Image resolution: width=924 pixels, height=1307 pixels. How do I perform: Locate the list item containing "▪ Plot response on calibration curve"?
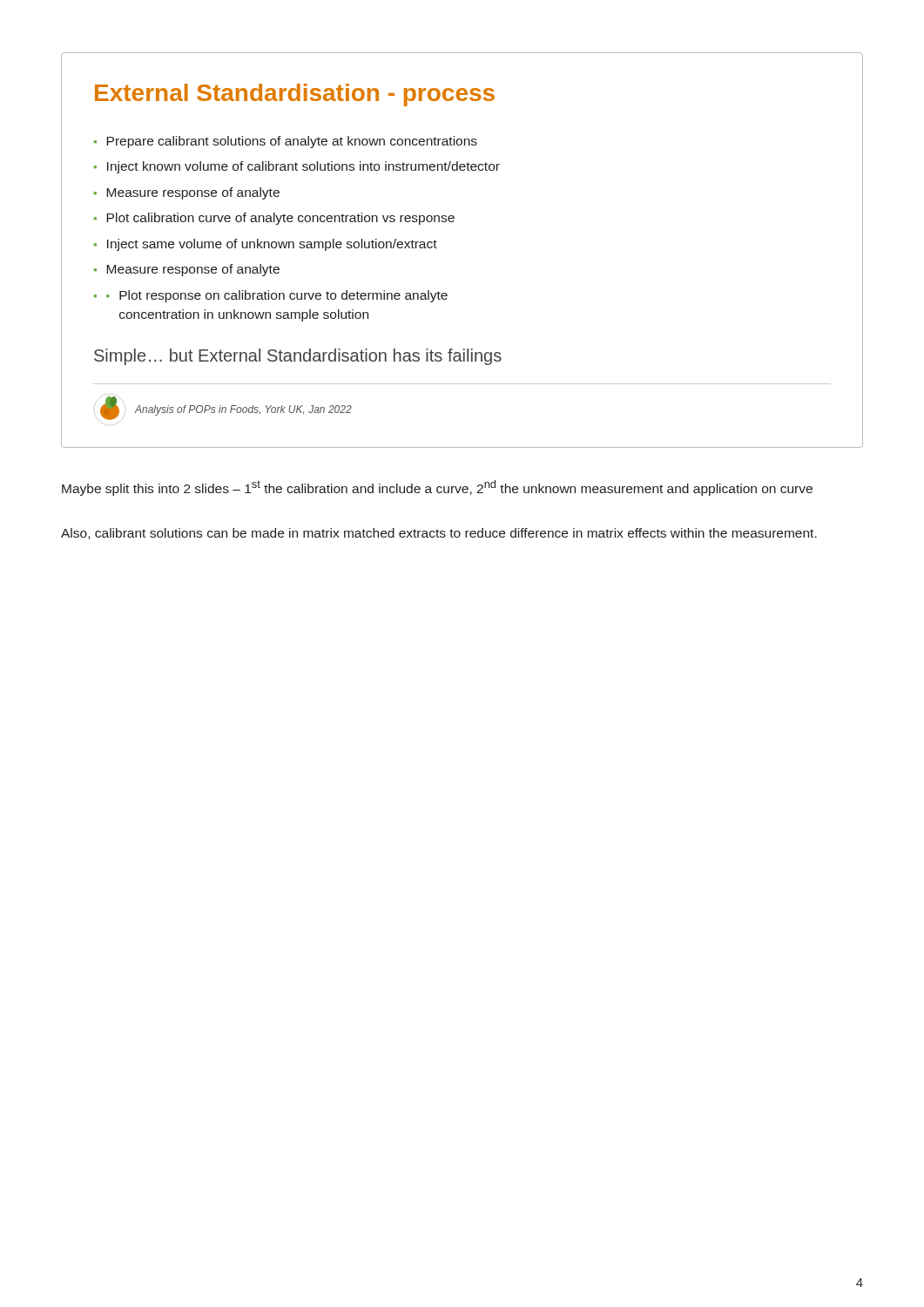pos(277,305)
